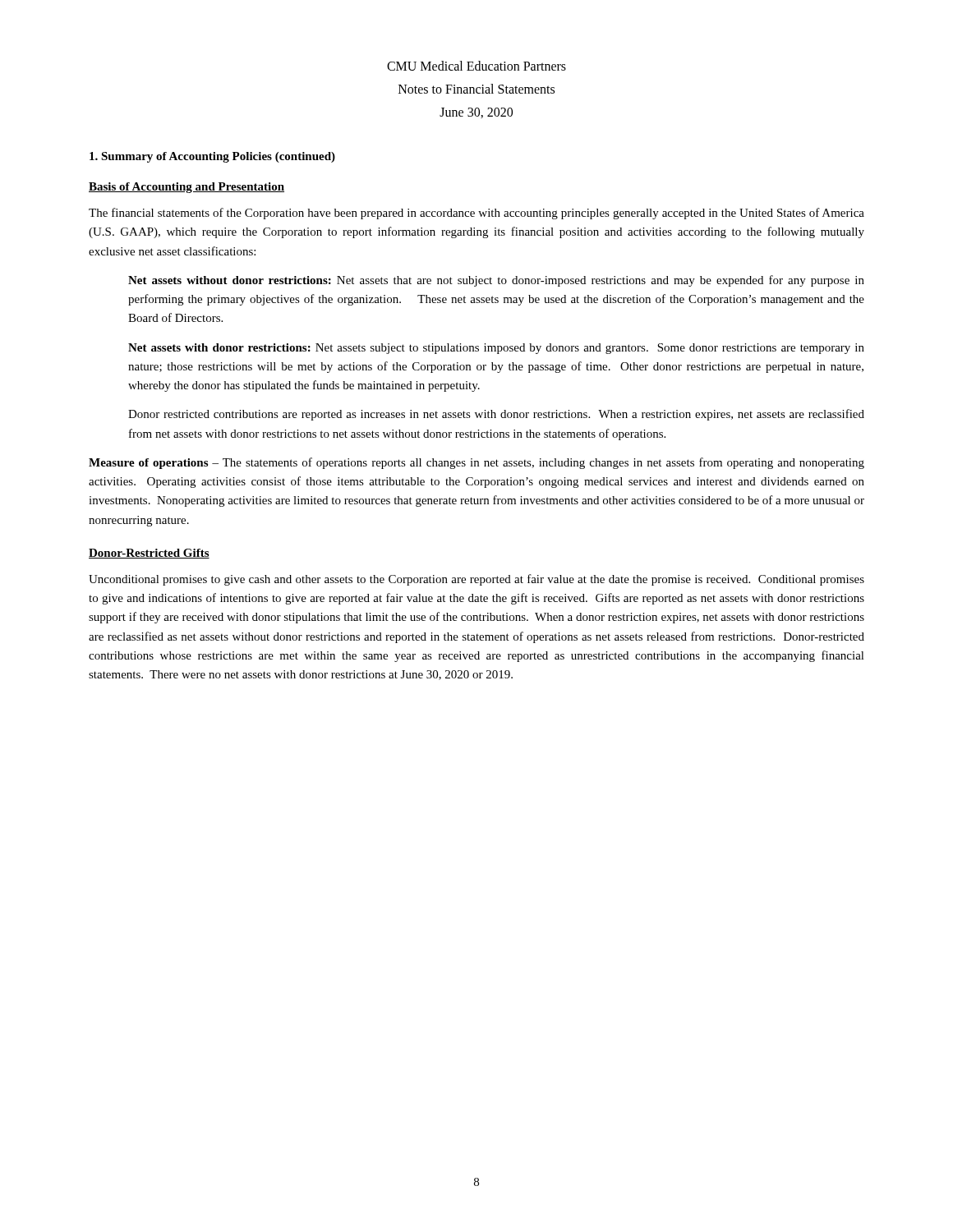Image resolution: width=953 pixels, height=1232 pixels.
Task: Find the block starting "Donor-Restricted Gifts"
Action: 149,553
